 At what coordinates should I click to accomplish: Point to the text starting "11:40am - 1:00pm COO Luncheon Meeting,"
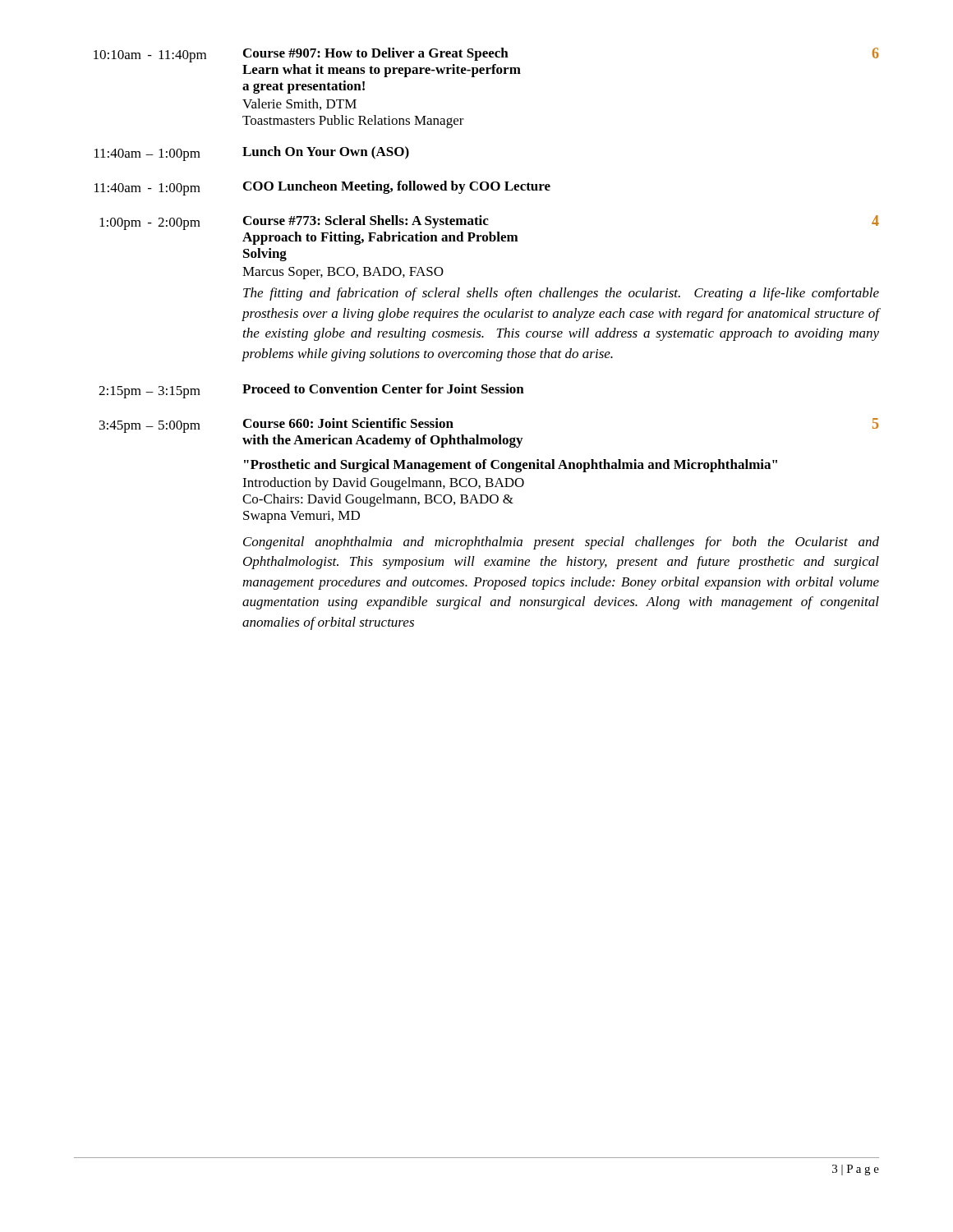click(x=476, y=187)
